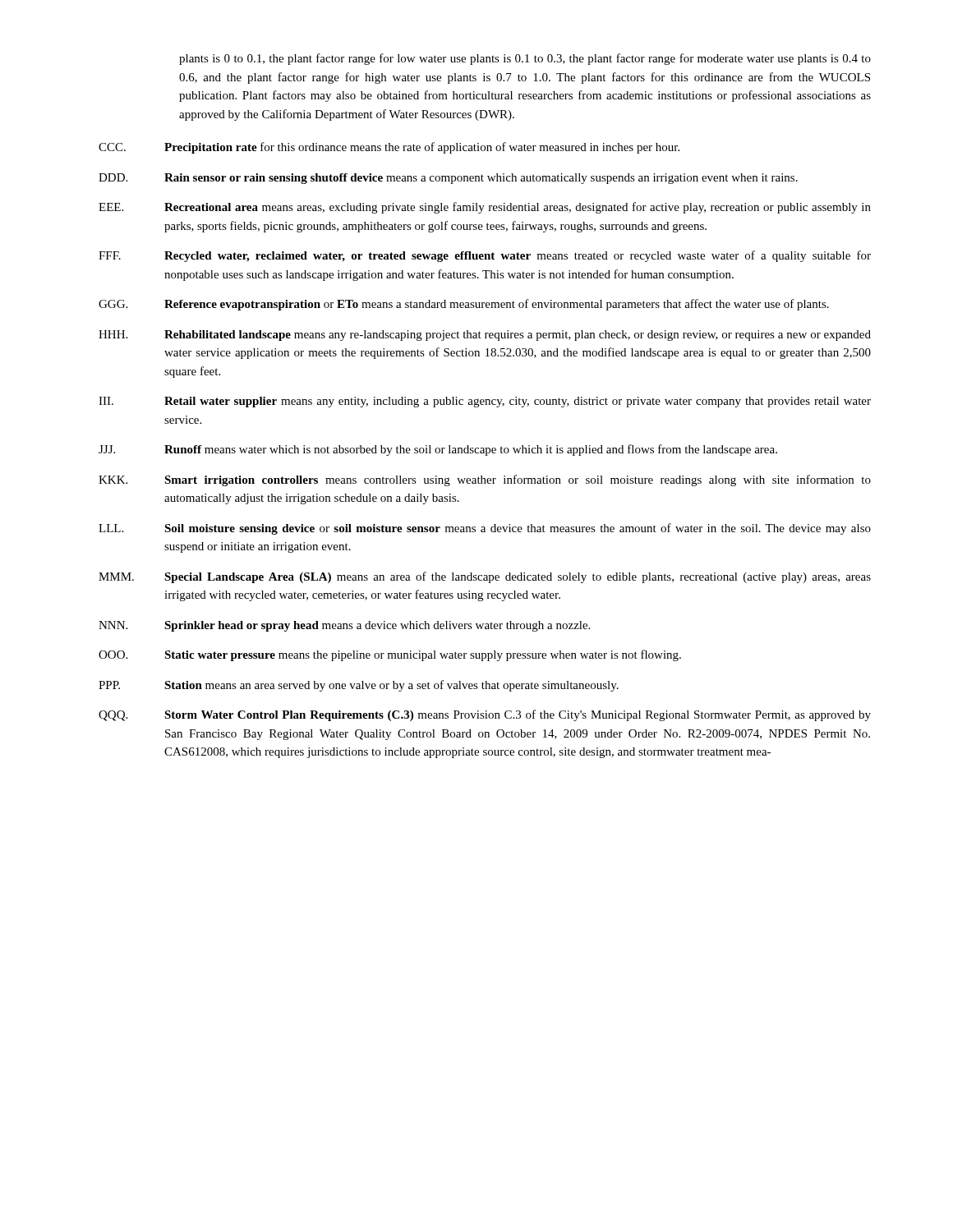The height and width of the screenshot is (1232, 953).
Task: Click the passage that begins "MMM. Special Landscape Area (SLA) means"
Action: [485, 586]
